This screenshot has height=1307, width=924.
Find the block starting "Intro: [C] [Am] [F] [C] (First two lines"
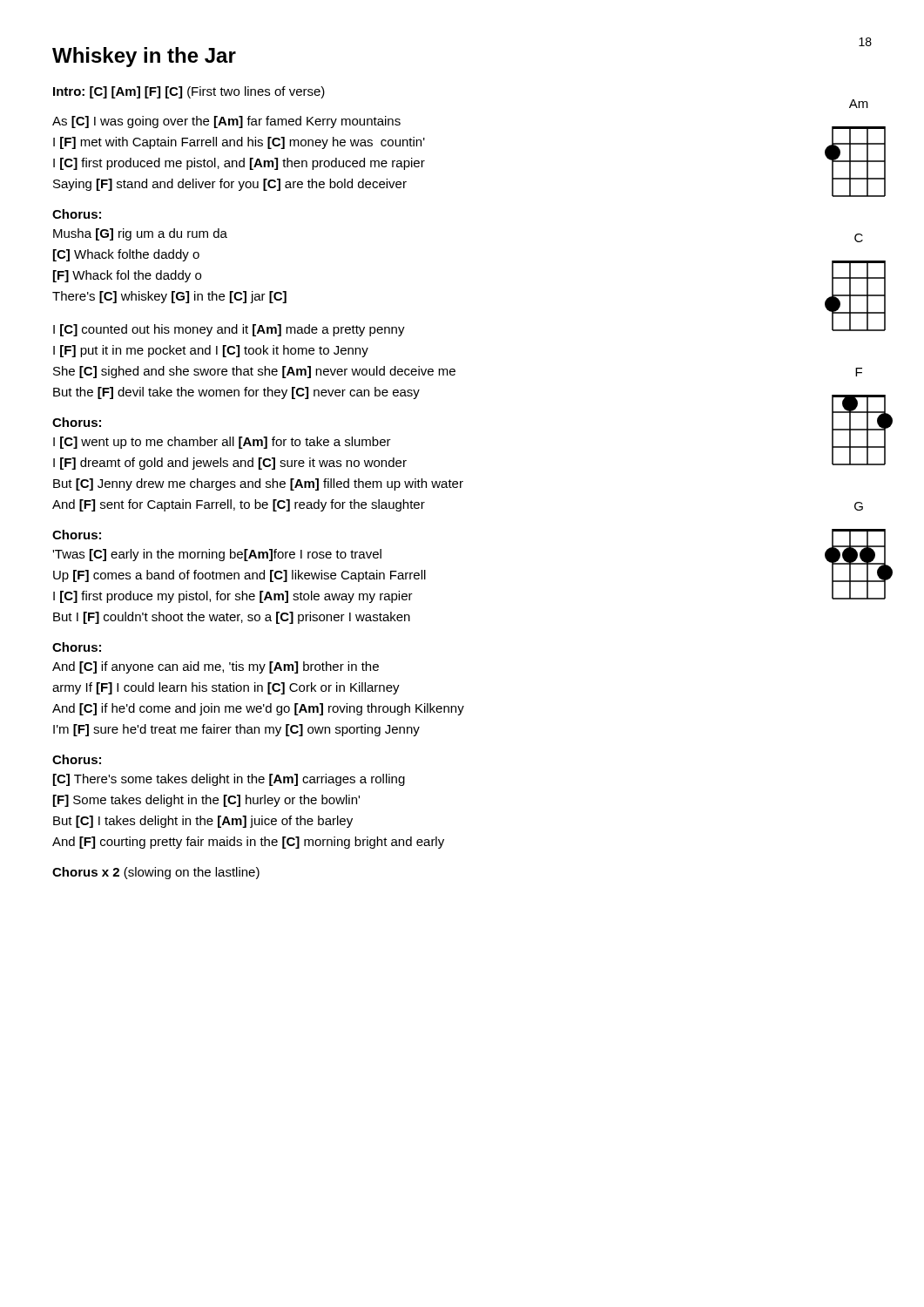pyautogui.click(x=189, y=91)
